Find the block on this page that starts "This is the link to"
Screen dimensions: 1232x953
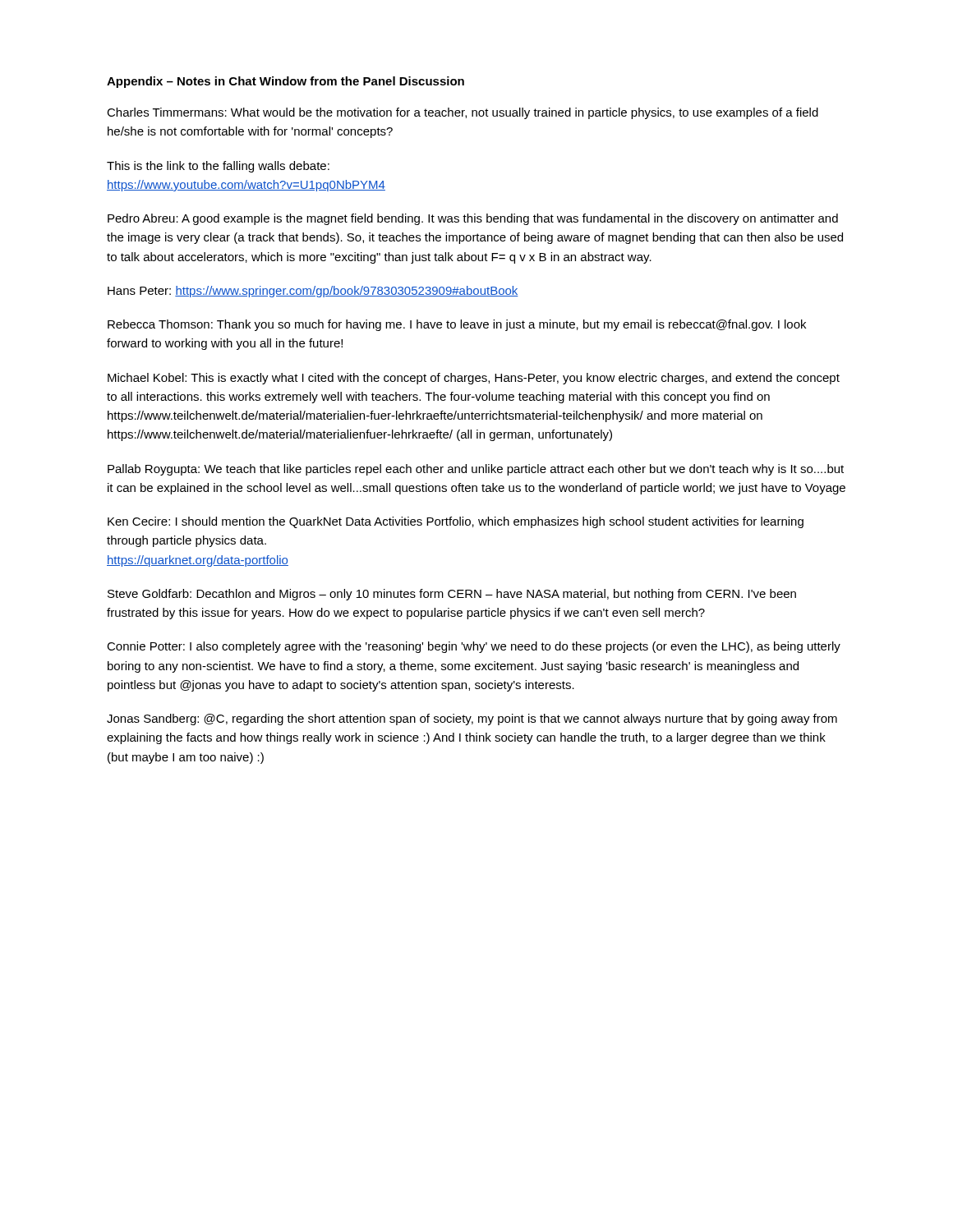[246, 175]
